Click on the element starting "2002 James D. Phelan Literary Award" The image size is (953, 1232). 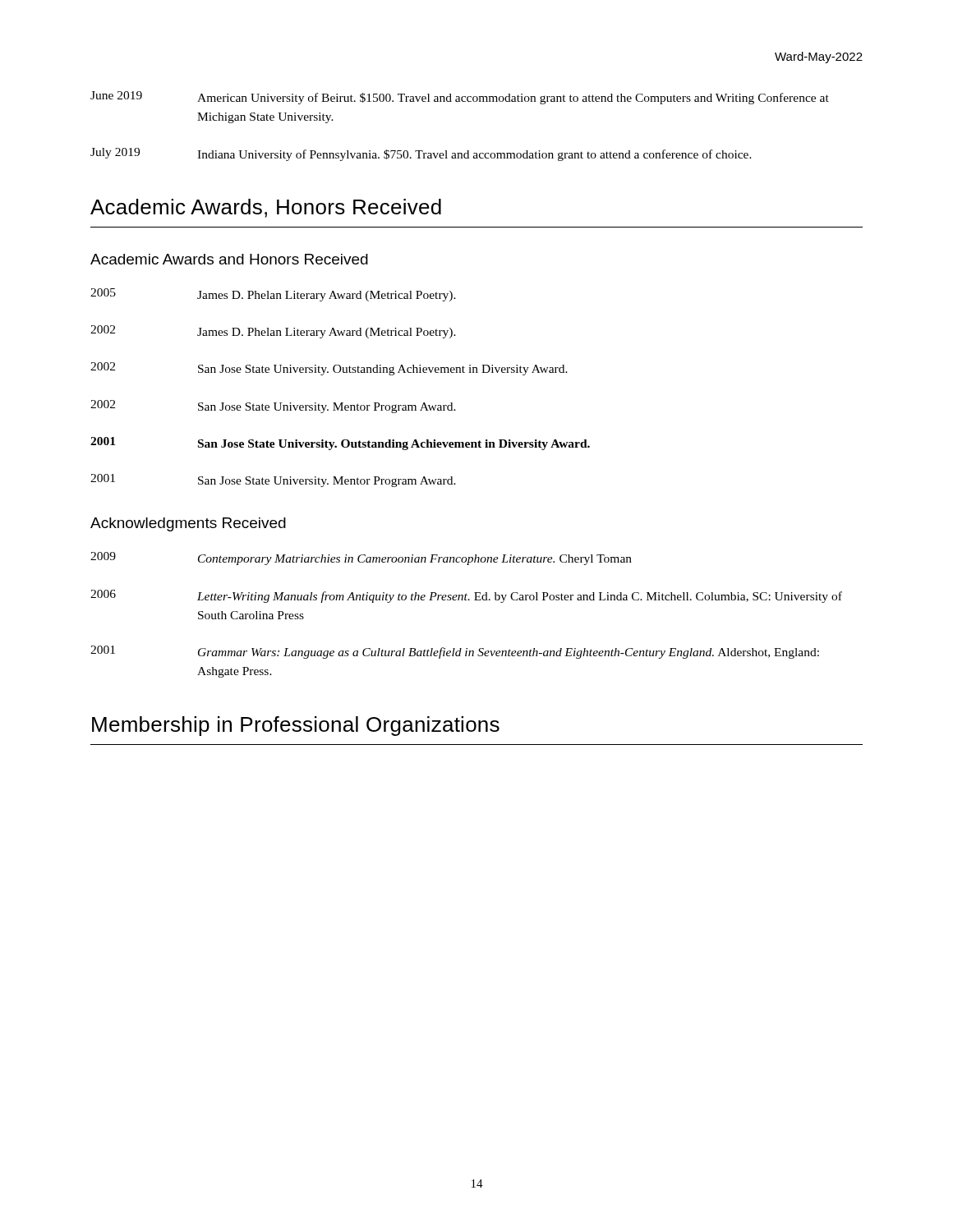(273, 332)
